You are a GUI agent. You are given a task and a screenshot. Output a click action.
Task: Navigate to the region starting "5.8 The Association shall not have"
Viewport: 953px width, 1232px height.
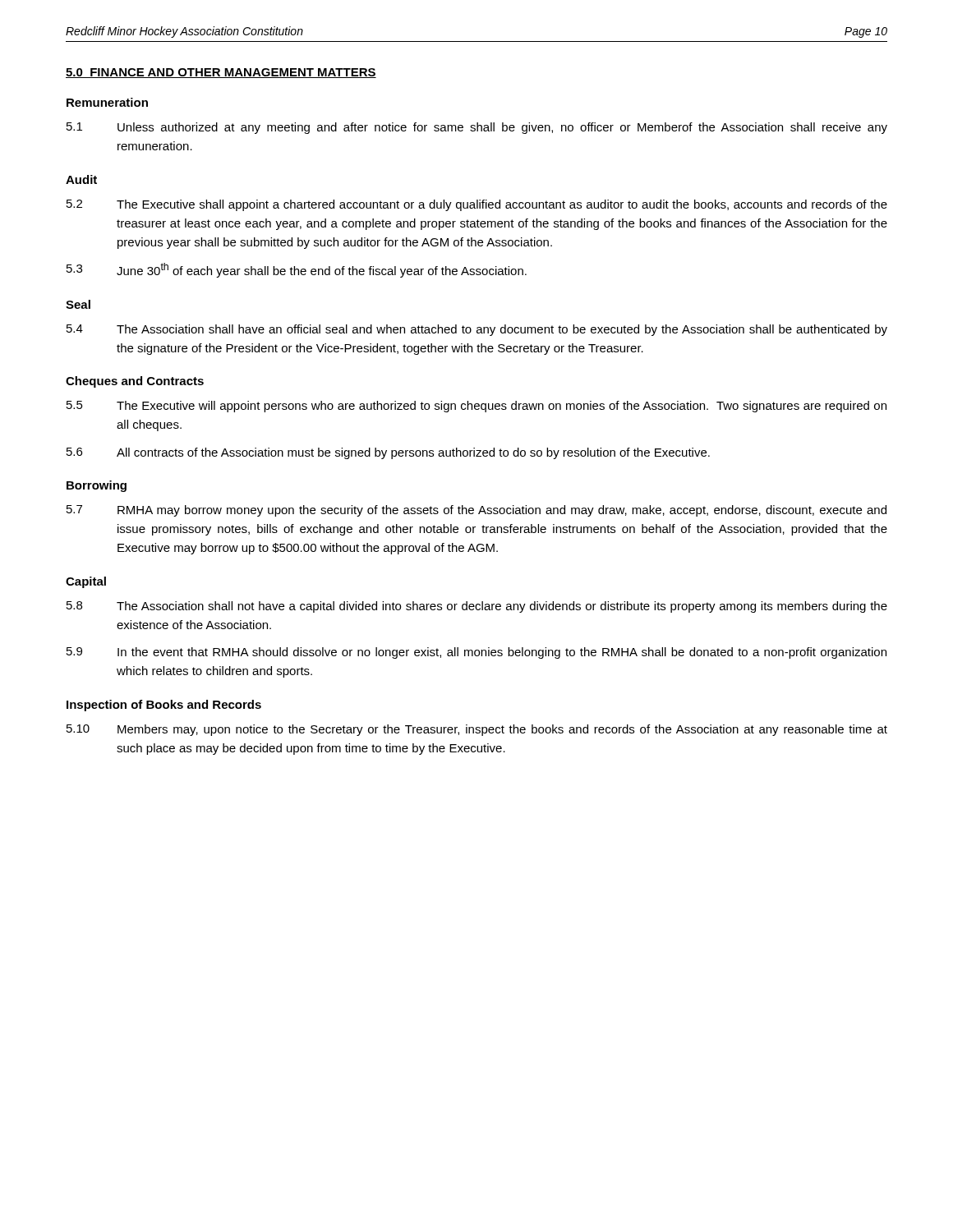pos(476,615)
